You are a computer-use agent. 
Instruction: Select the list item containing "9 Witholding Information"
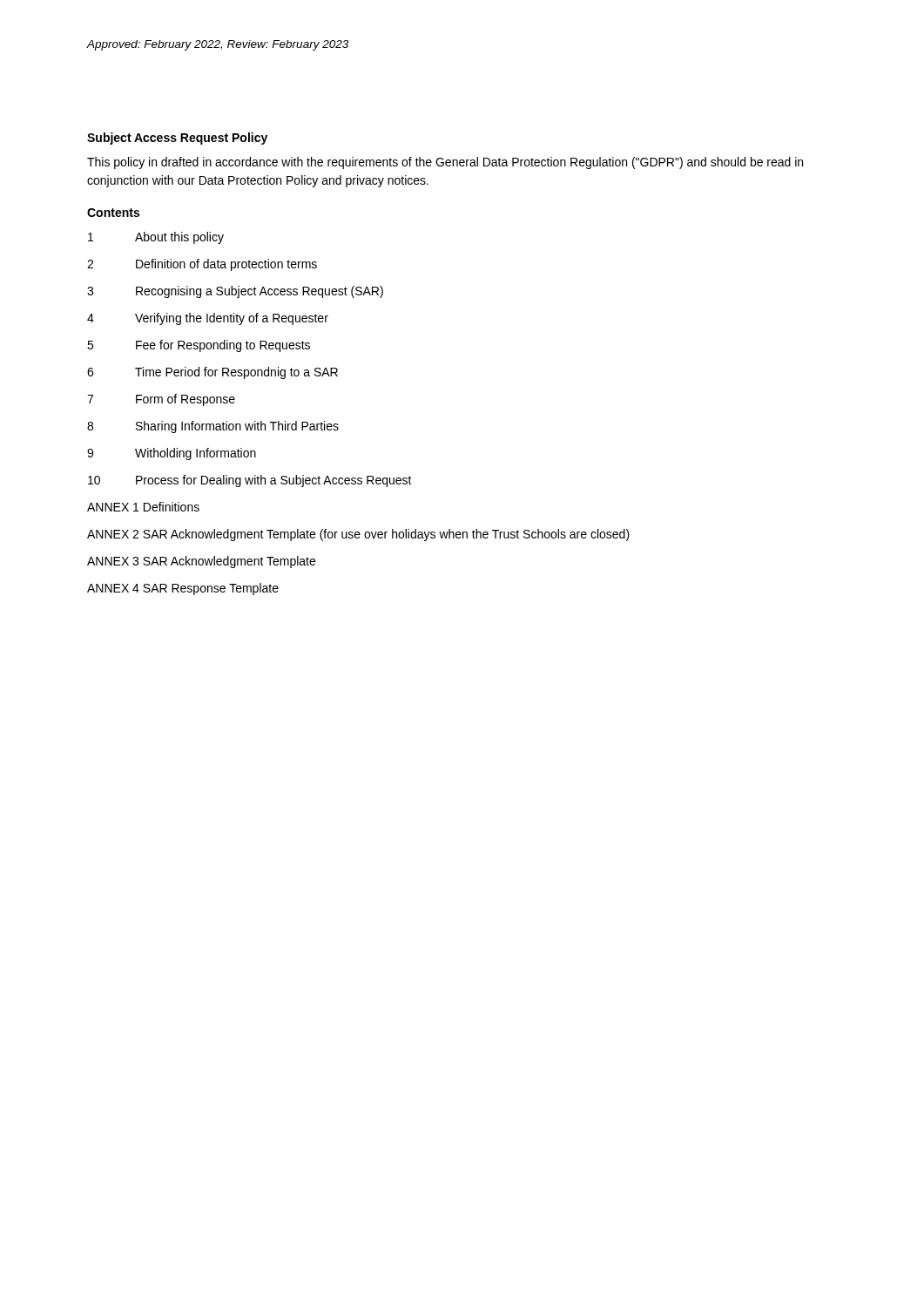click(172, 454)
